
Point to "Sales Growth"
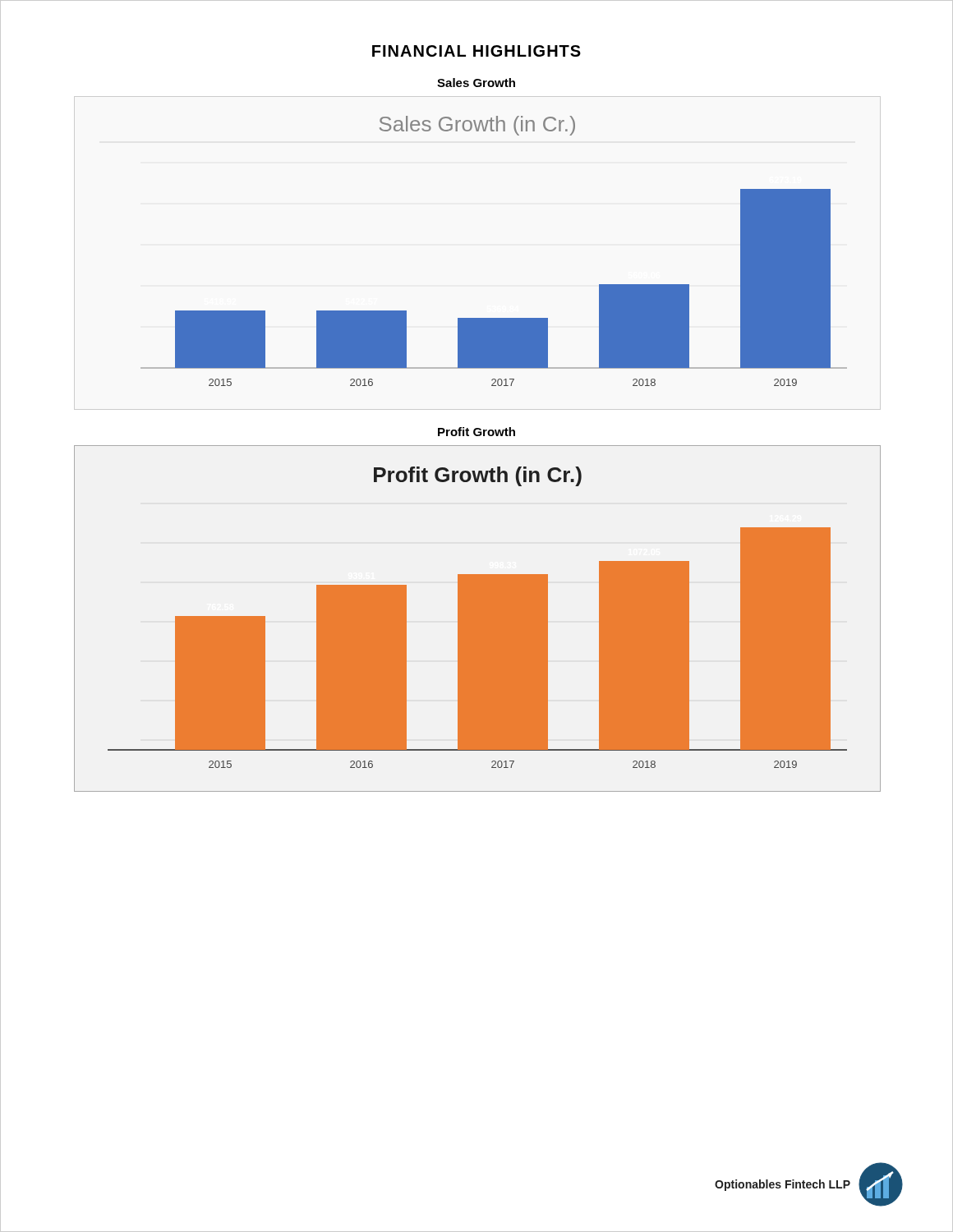pos(476,83)
